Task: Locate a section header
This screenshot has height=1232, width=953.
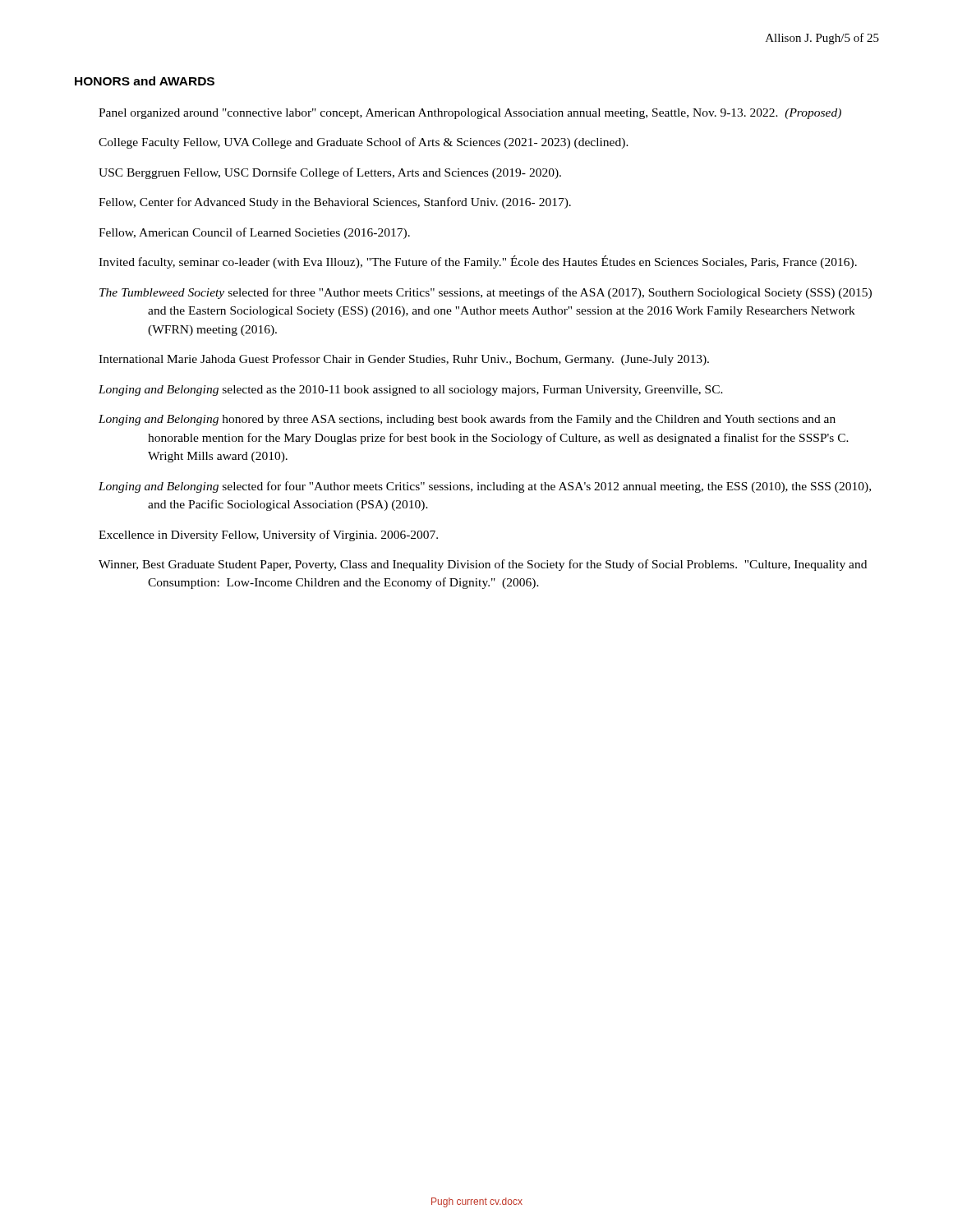Action: tap(144, 81)
